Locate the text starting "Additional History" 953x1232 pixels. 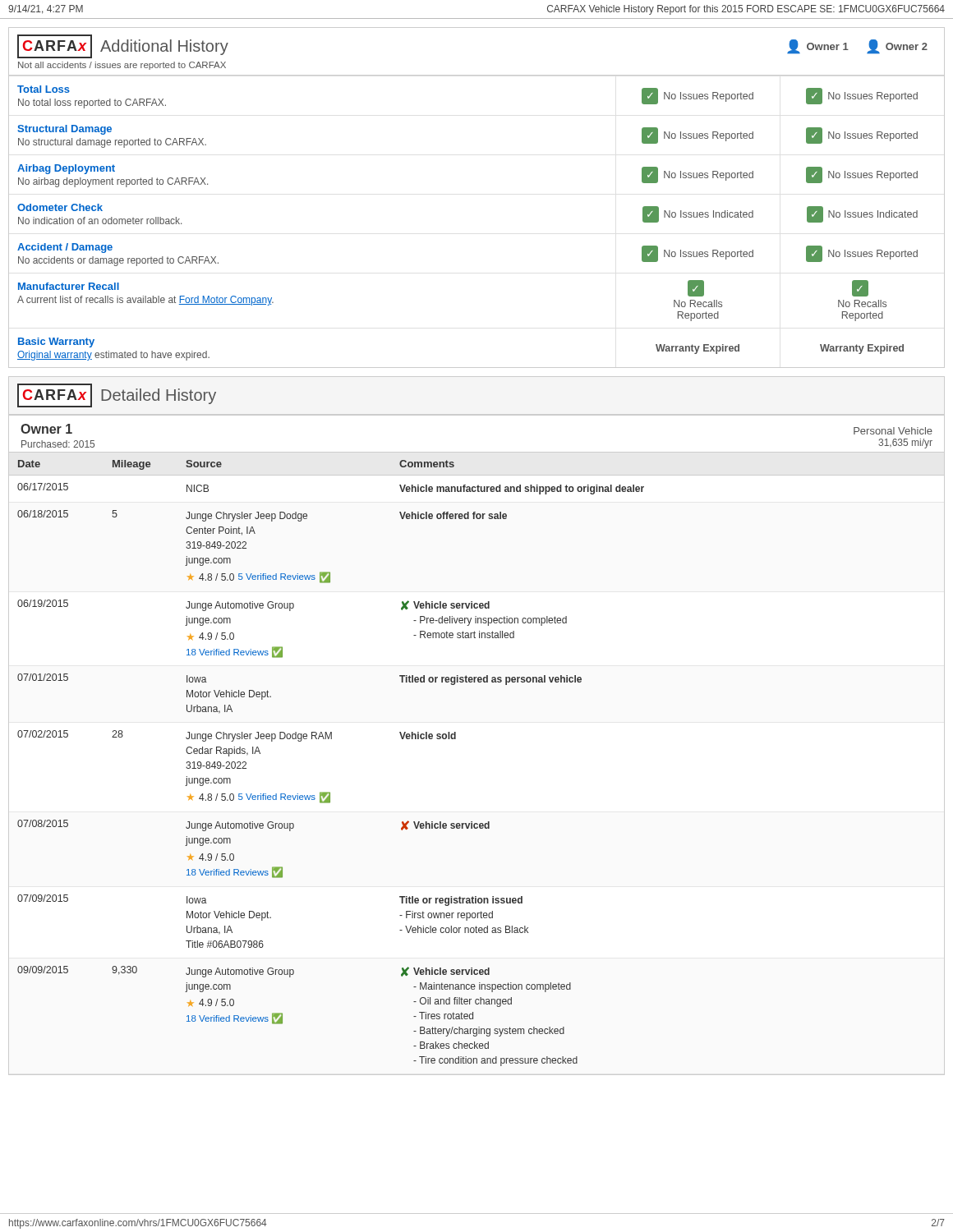(x=164, y=46)
